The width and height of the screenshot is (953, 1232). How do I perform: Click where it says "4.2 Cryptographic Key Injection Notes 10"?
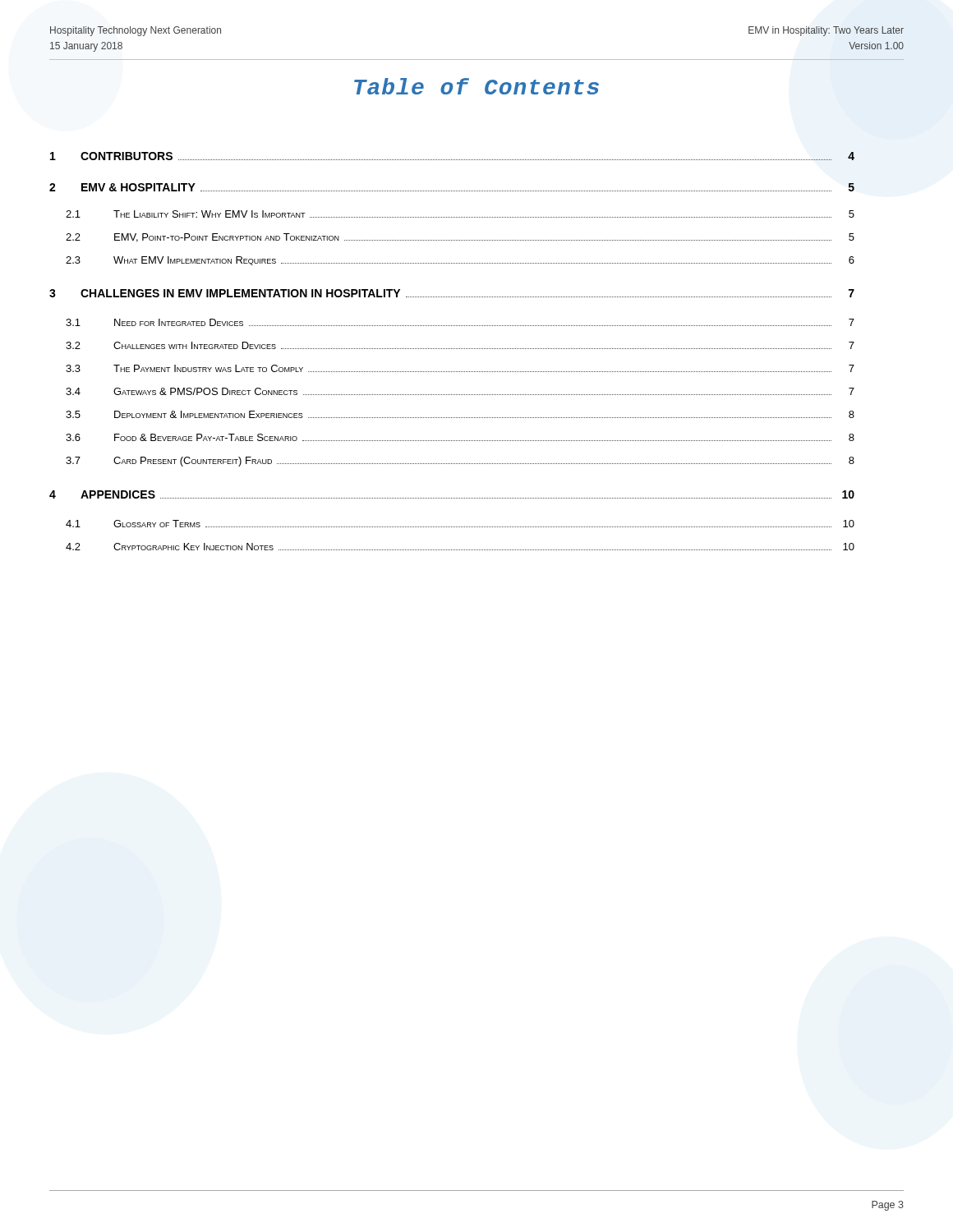pyautogui.click(x=452, y=547)
